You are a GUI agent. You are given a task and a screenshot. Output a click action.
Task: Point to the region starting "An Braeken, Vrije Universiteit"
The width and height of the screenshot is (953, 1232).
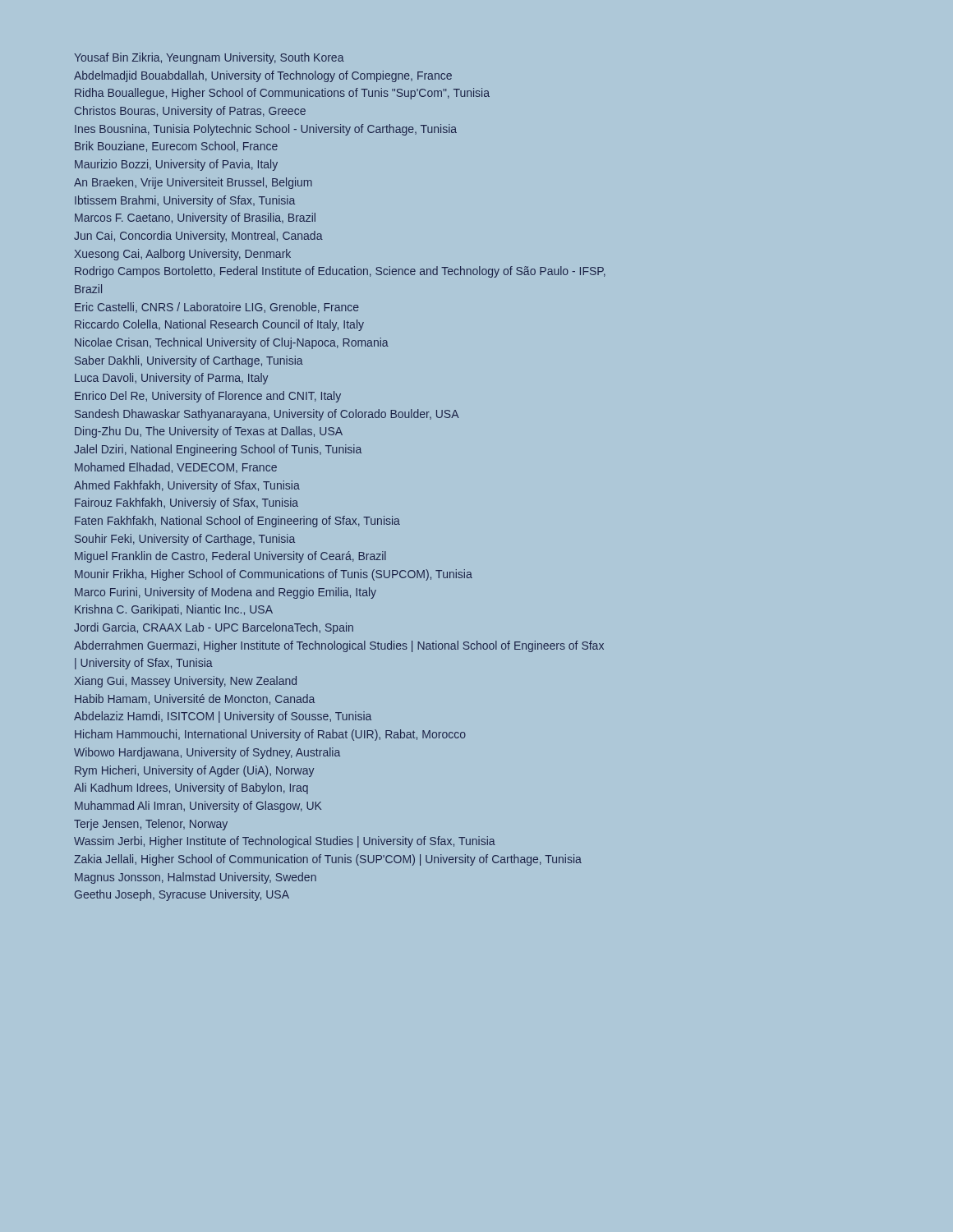pyautogui.click(x=193, y=182)
